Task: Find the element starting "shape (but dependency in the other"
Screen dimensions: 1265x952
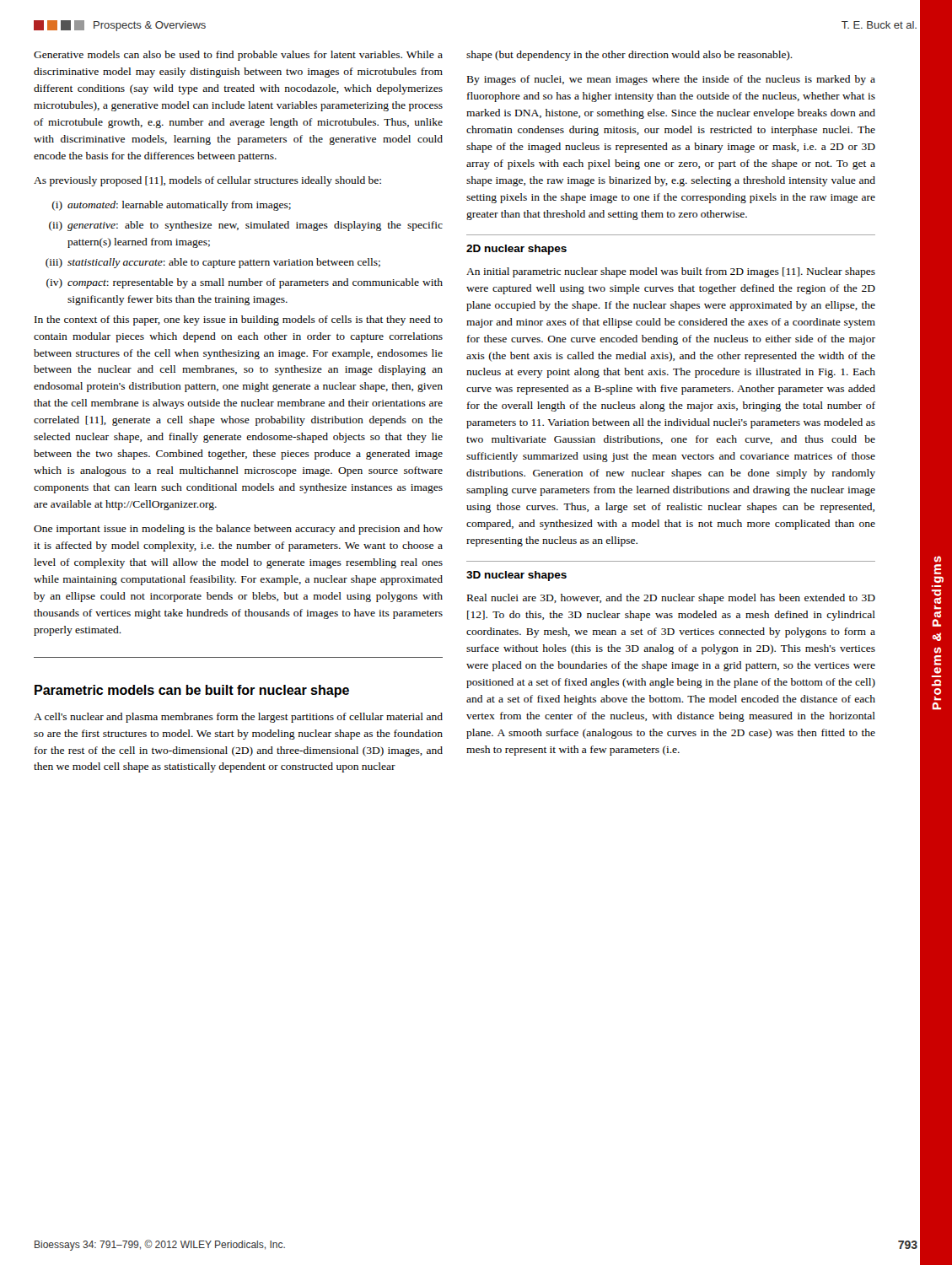Action: point(671,55)
